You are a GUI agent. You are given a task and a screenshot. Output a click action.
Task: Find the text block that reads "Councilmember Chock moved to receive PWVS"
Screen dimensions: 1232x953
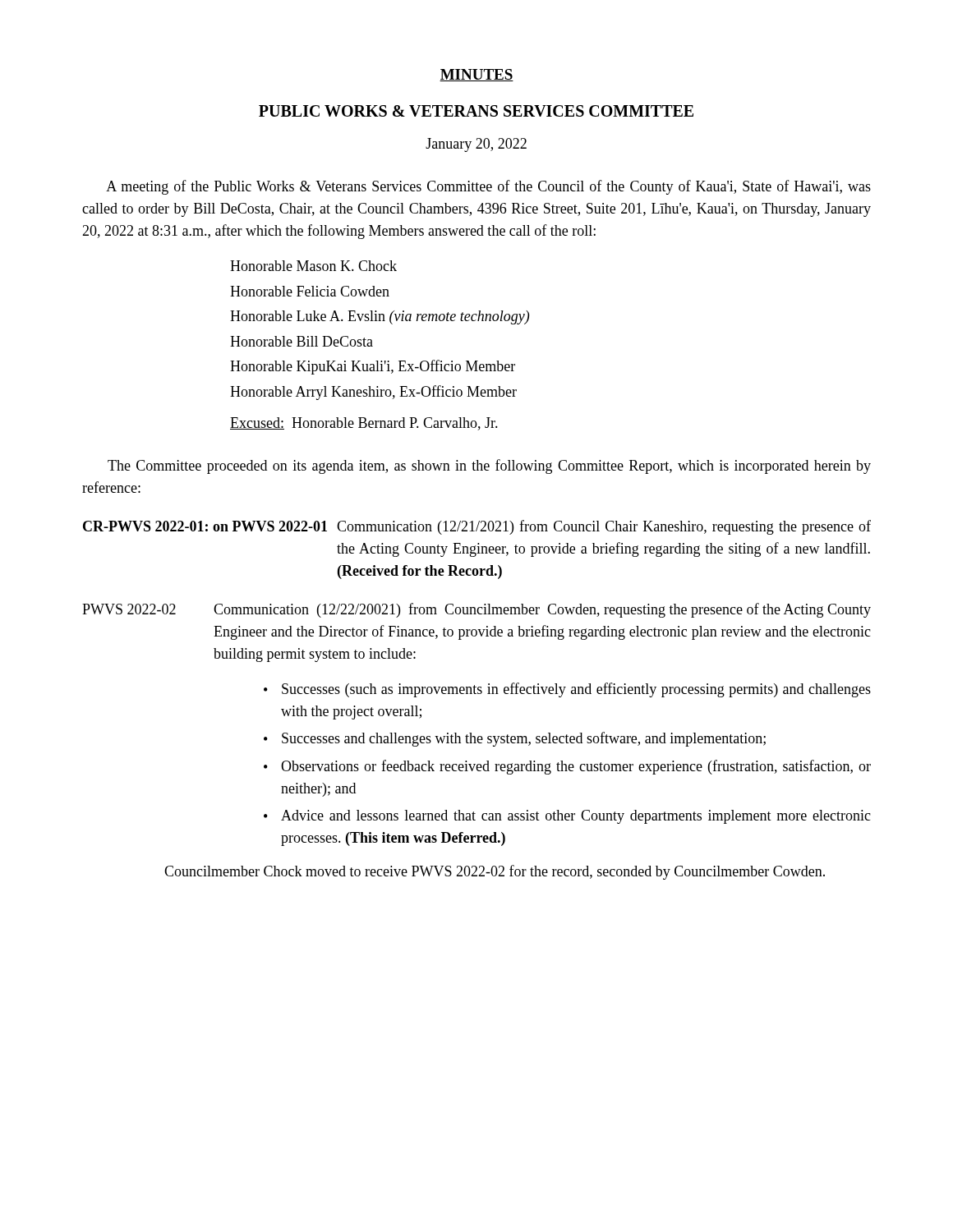pyautogui.click(x=495, y=871)
